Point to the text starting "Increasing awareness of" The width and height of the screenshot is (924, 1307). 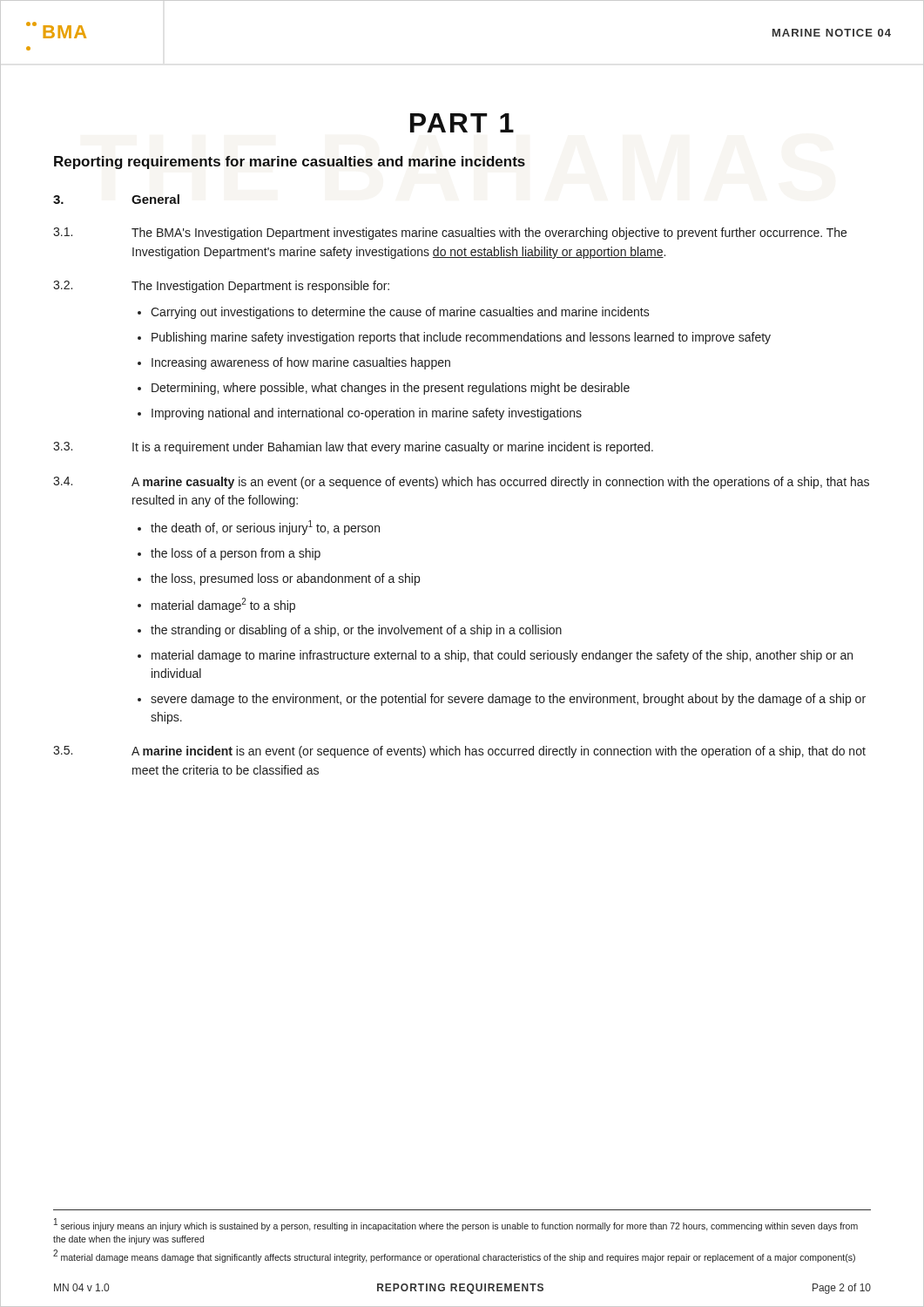point(301,362)
